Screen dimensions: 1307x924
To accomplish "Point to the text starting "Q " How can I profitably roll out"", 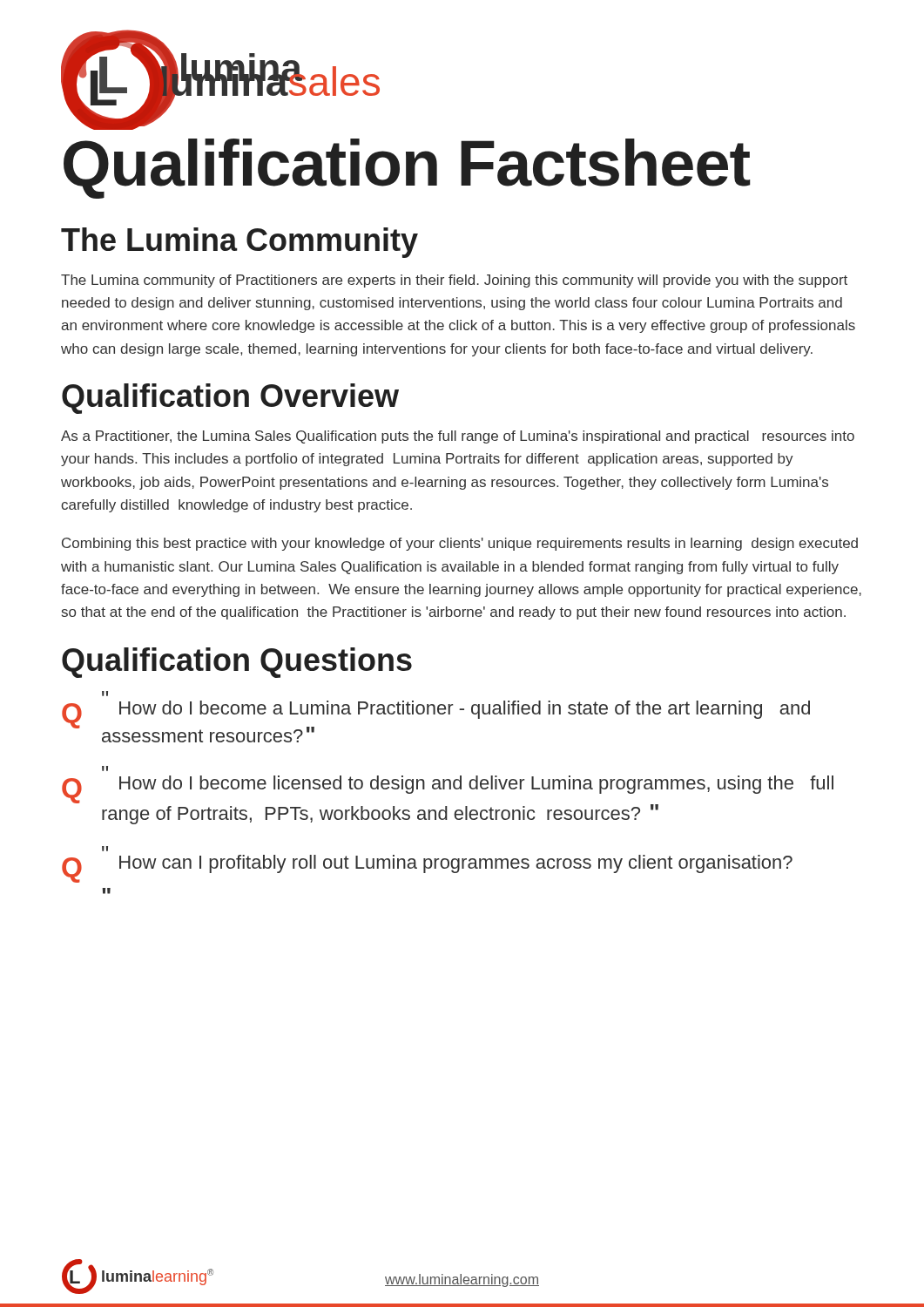I will click(462, 866).
